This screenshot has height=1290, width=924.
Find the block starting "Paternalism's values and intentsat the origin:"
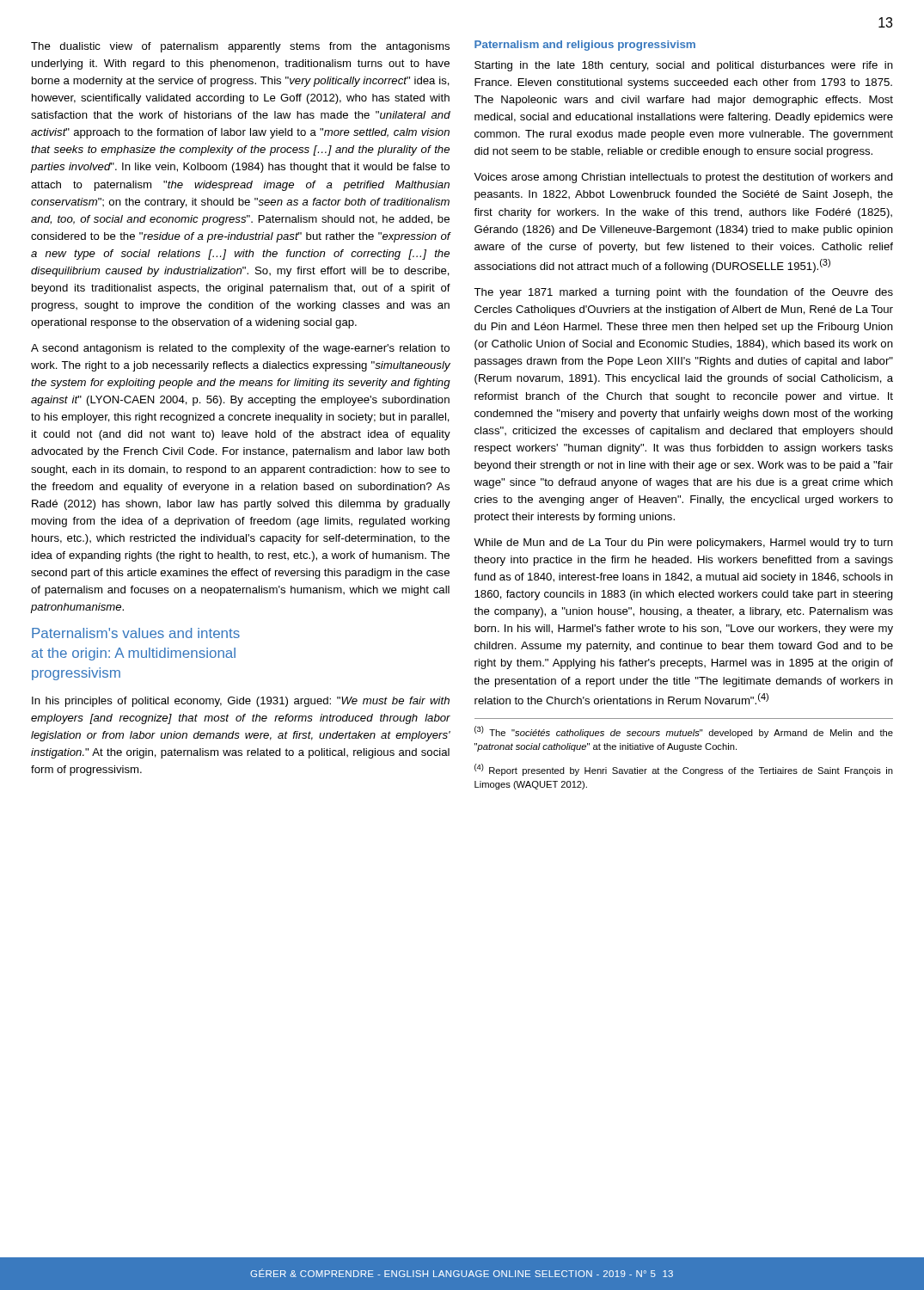coord(240,654)
